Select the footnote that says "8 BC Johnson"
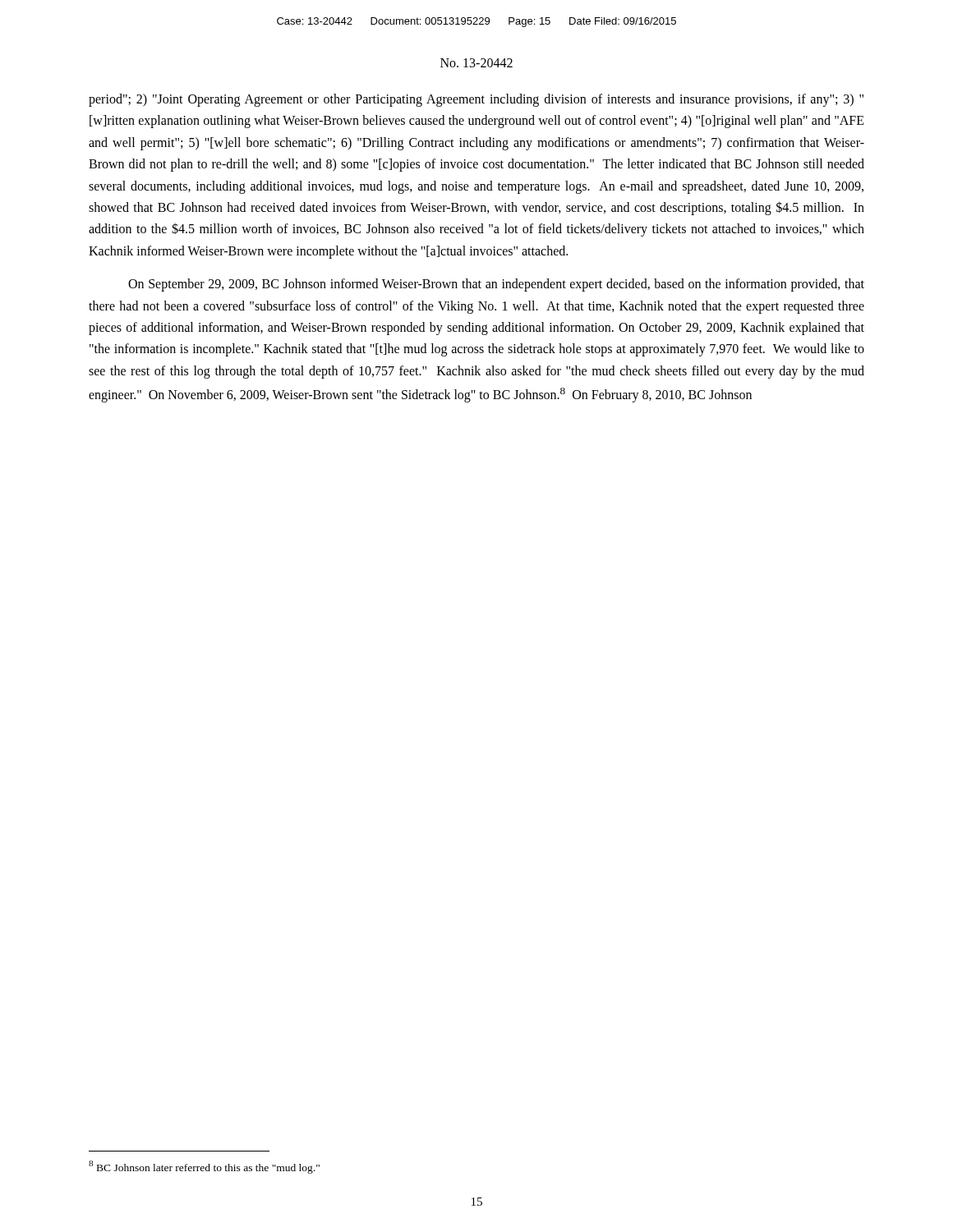Viewport: 953px width, 1232px height. [x=204, y=1167]
